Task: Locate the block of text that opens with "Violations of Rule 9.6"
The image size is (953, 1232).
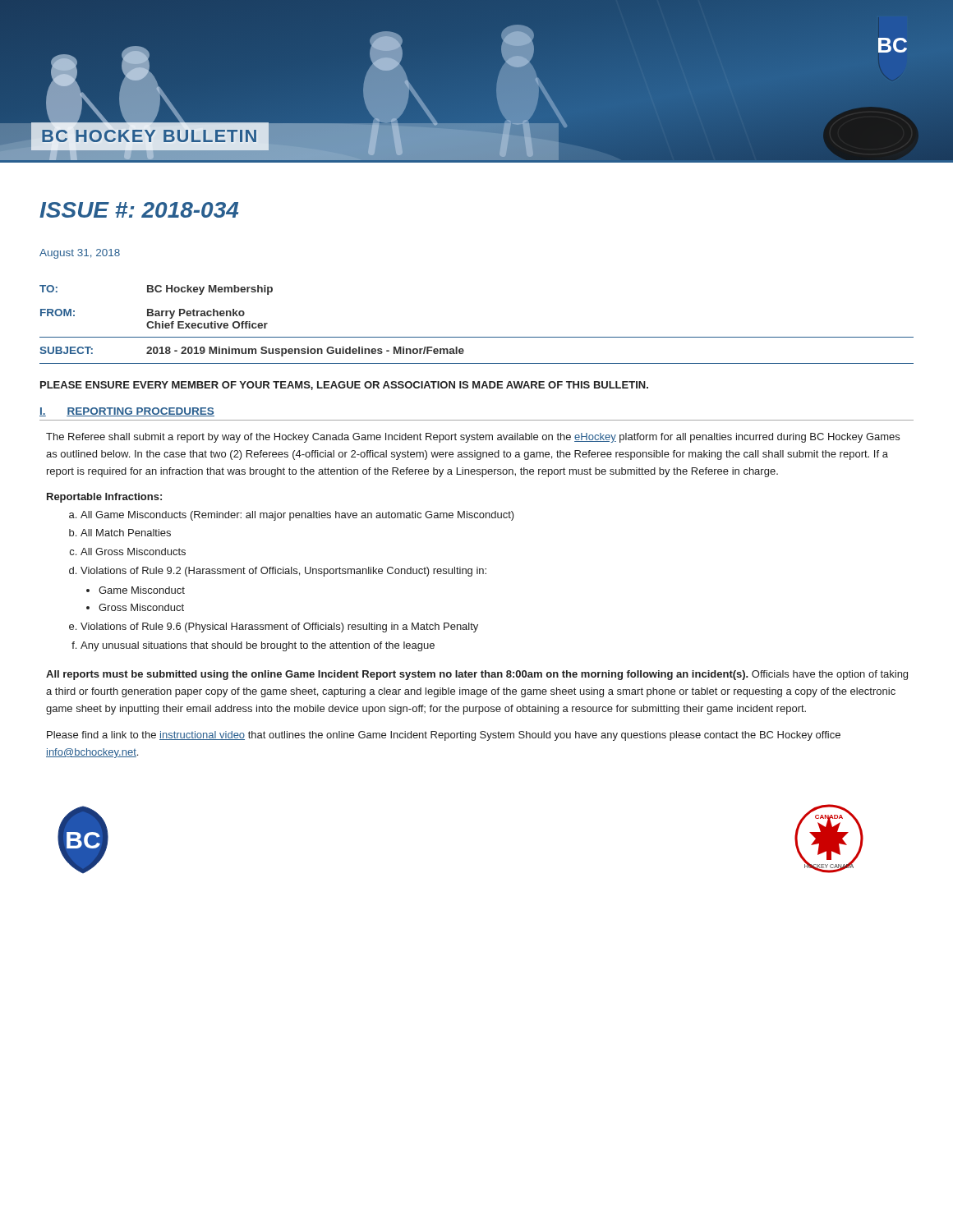Action: 279,626
